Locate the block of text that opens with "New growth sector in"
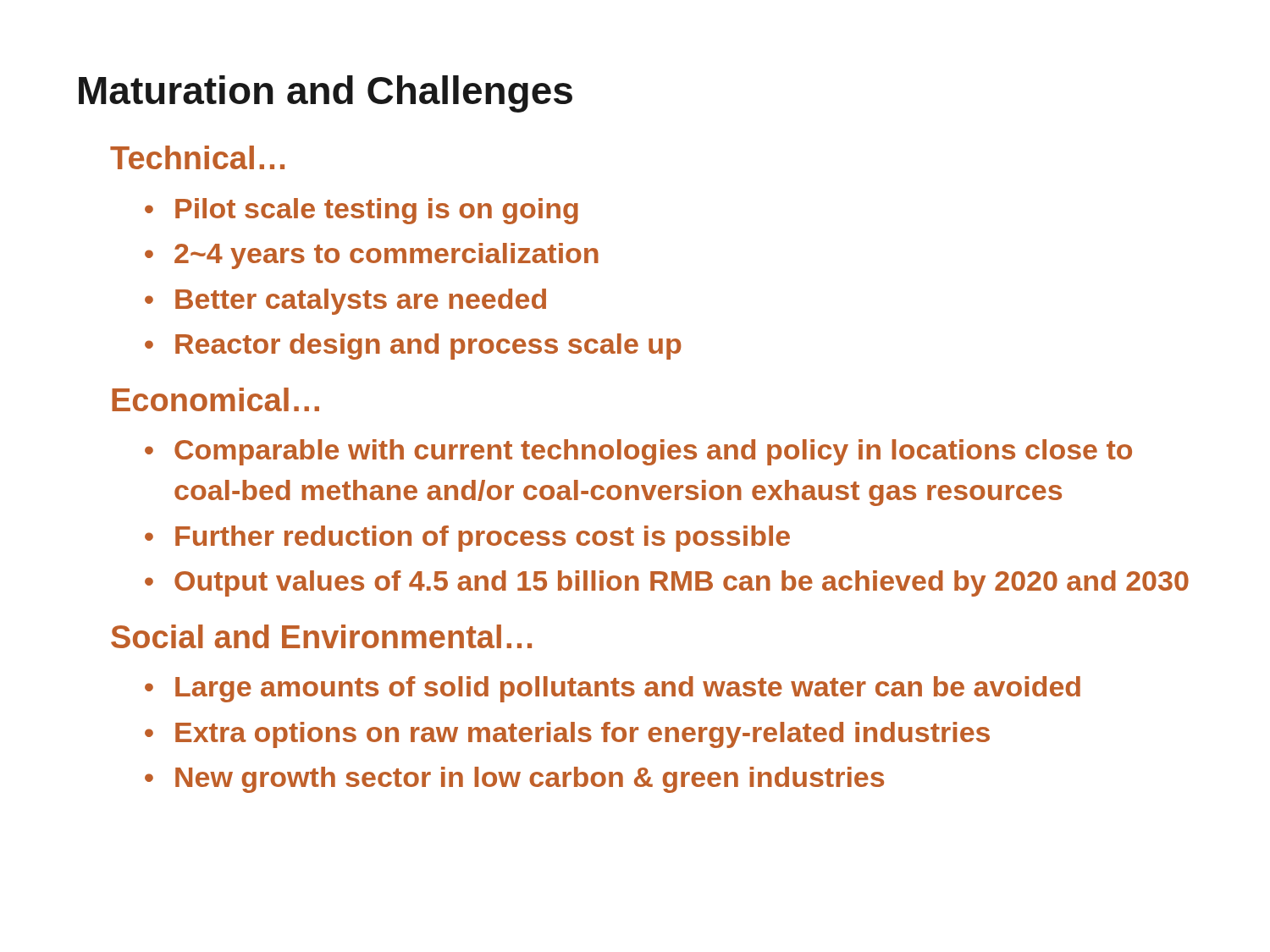This screenshot has height=952, width=1270. 529,777
